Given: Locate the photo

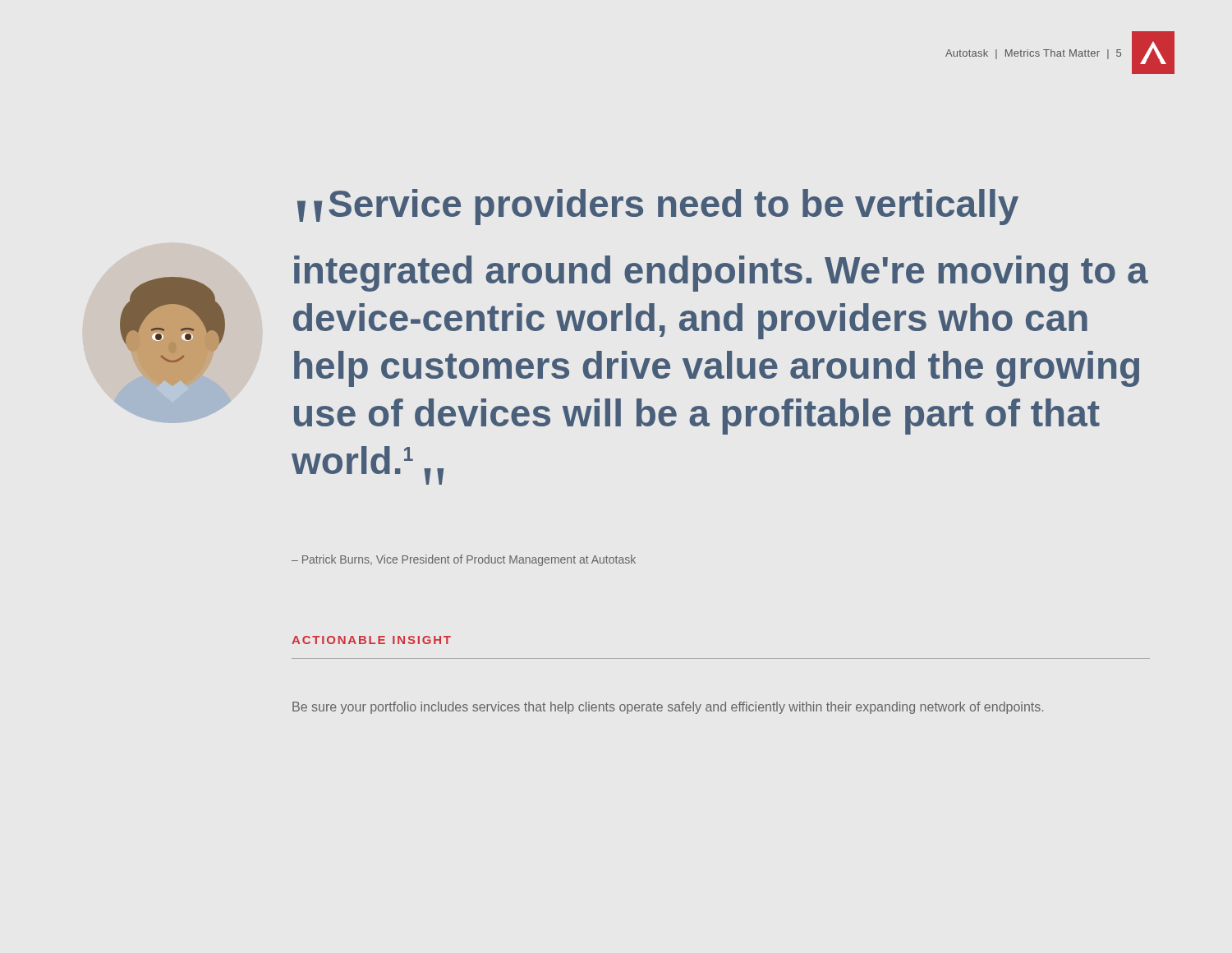Looking at the screenshot, I should pos(172,333).
